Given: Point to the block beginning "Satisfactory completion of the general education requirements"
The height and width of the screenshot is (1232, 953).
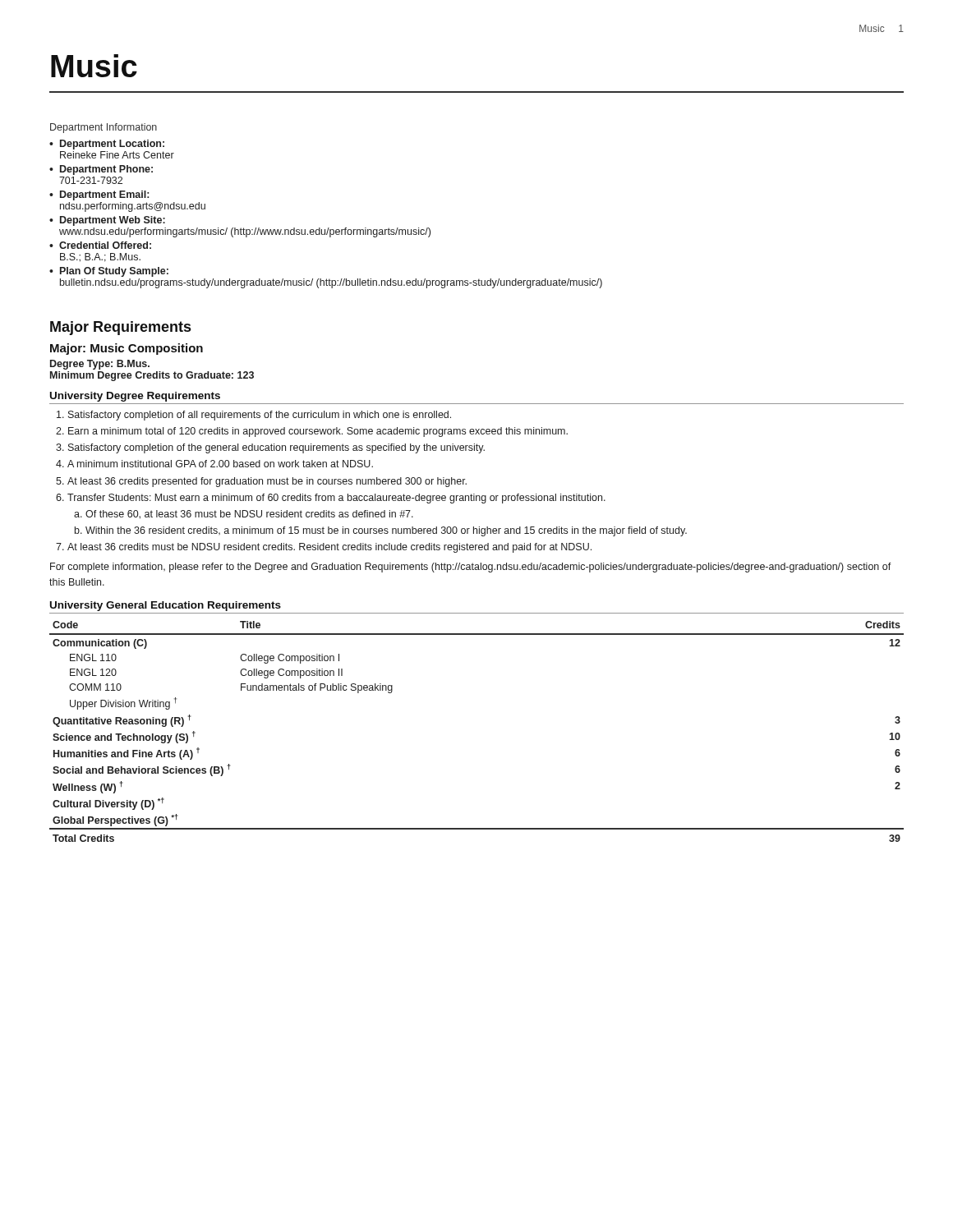Looking at the screenshot, I should tap(277, 448).
